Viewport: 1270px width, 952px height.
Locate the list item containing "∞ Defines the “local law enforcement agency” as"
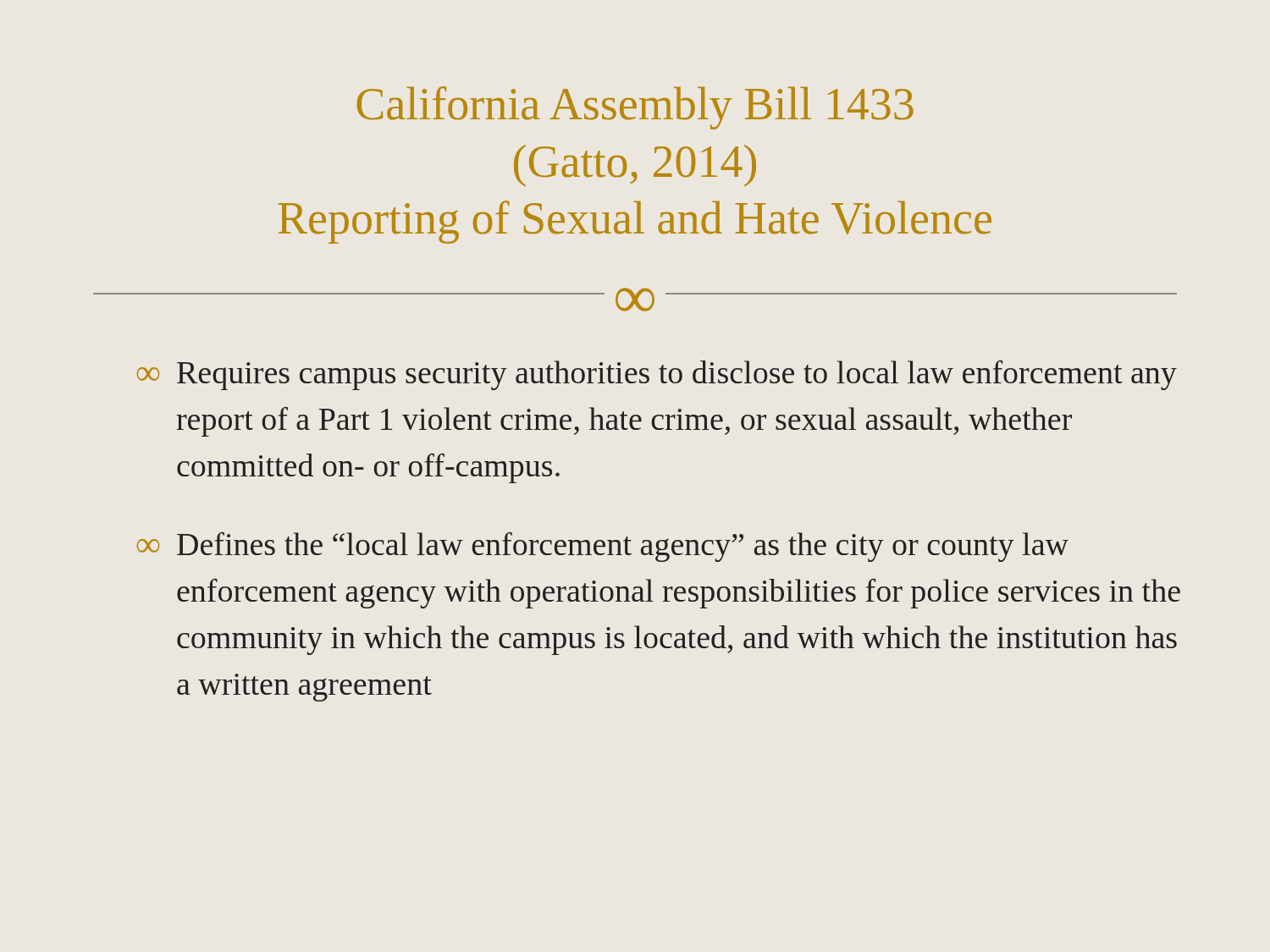point(660,614)
